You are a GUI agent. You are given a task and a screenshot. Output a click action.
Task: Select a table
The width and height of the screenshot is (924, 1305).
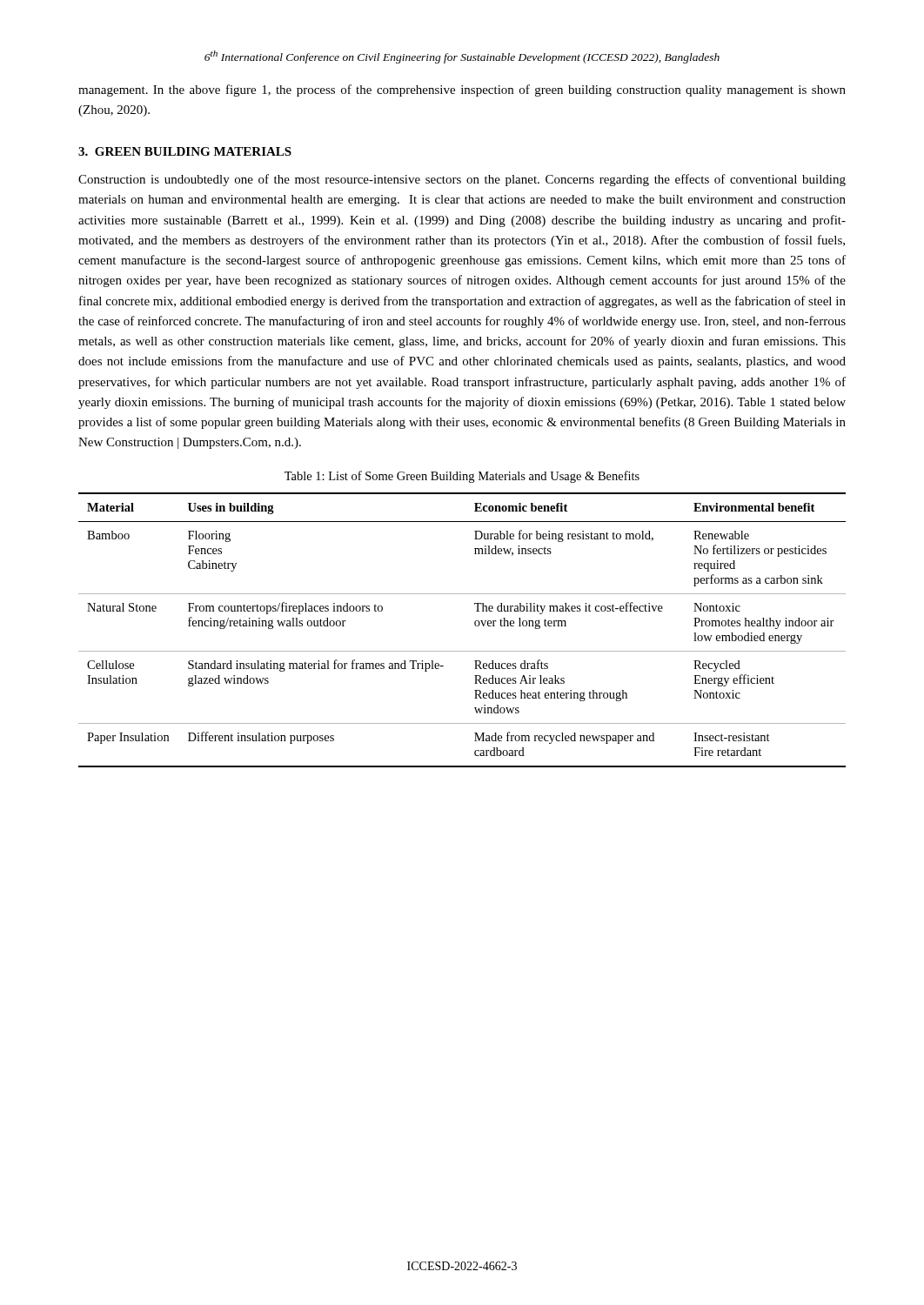(x=462, y=629)
